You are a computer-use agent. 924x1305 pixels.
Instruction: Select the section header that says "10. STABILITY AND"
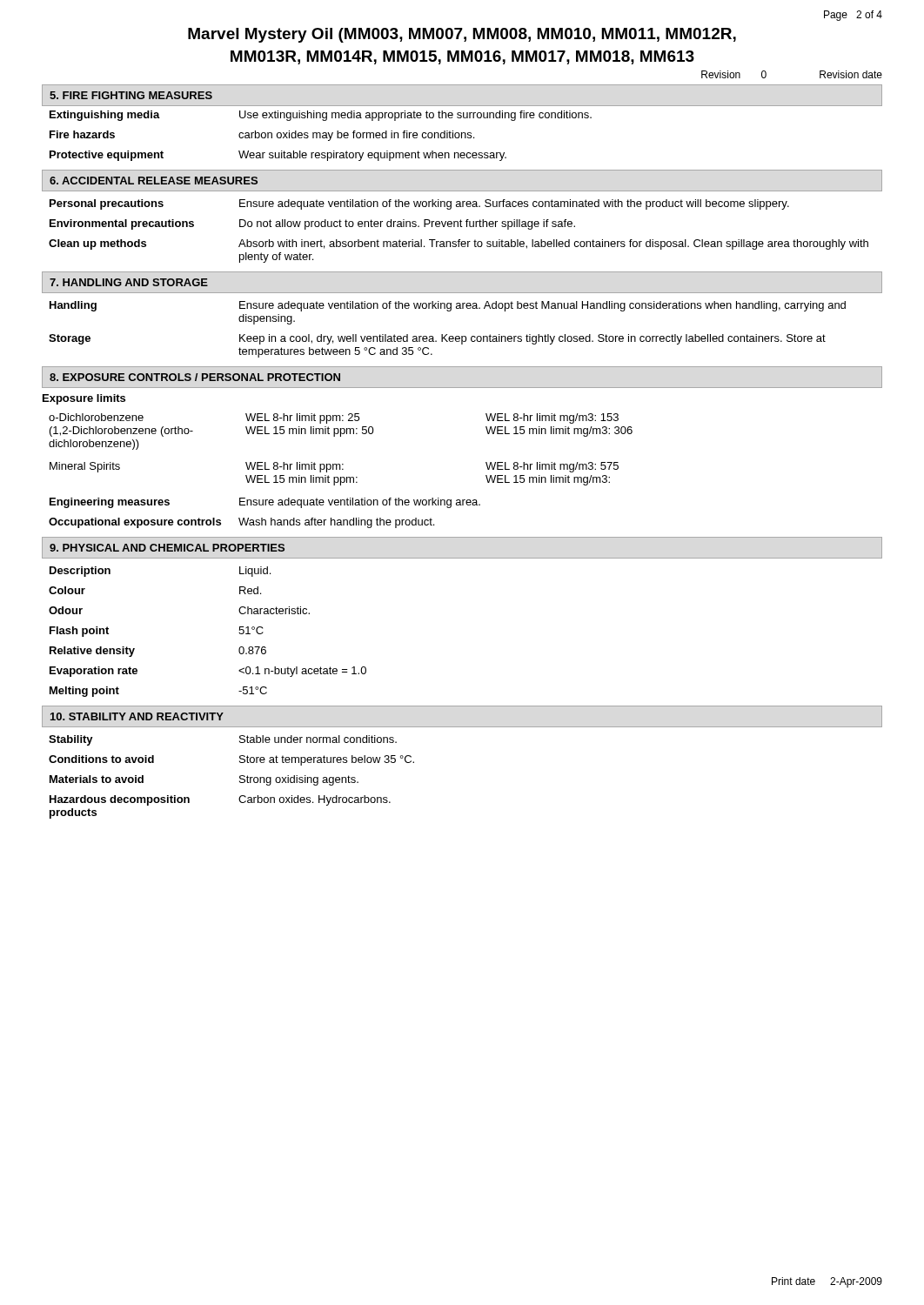click(137, 717)
